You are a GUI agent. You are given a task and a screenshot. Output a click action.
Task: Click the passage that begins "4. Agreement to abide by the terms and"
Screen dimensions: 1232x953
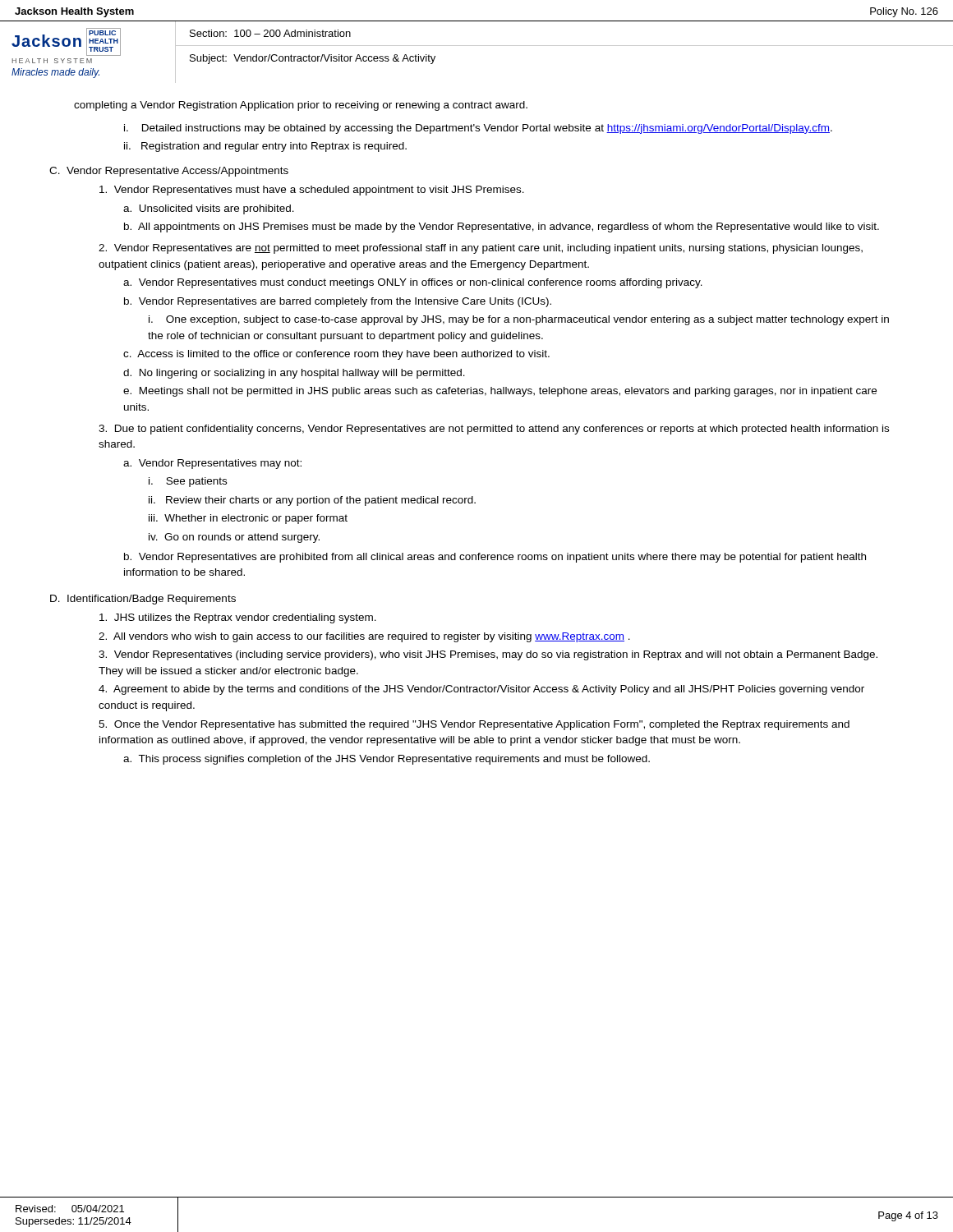coord(482,697)
